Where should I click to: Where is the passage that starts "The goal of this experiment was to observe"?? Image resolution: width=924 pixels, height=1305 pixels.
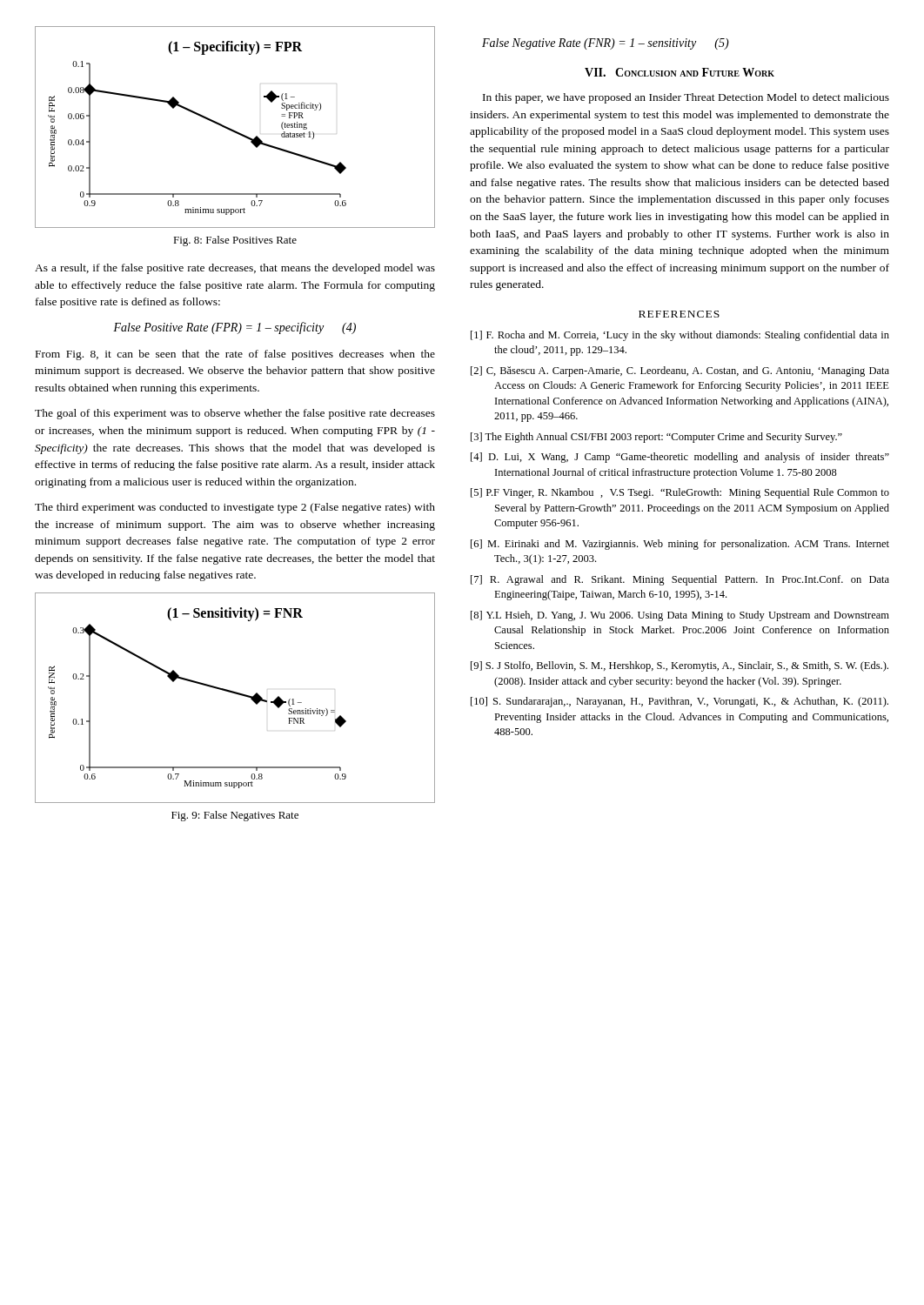click(235, 447)
